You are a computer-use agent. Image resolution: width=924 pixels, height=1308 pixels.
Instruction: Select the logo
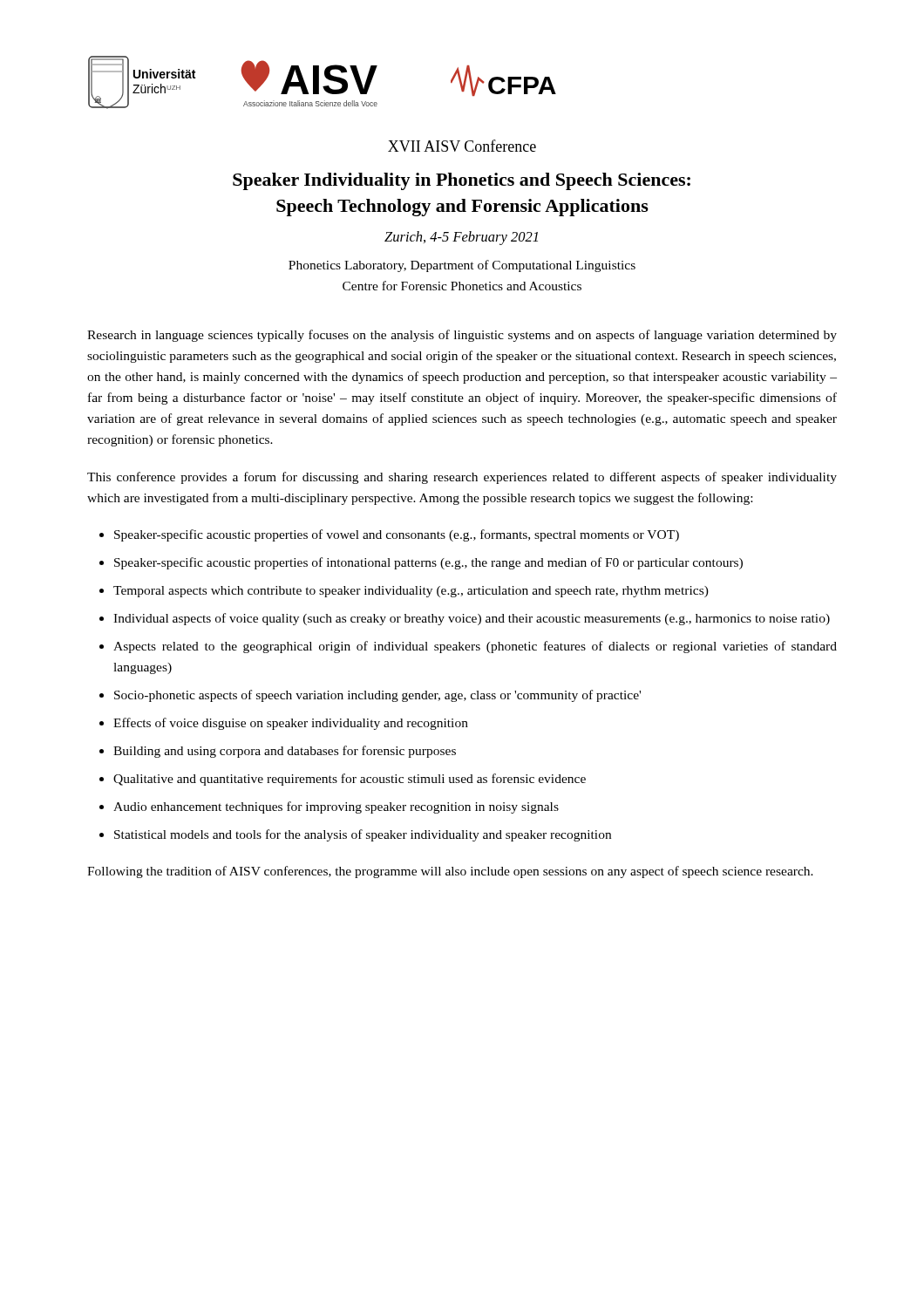pos(462,83)
